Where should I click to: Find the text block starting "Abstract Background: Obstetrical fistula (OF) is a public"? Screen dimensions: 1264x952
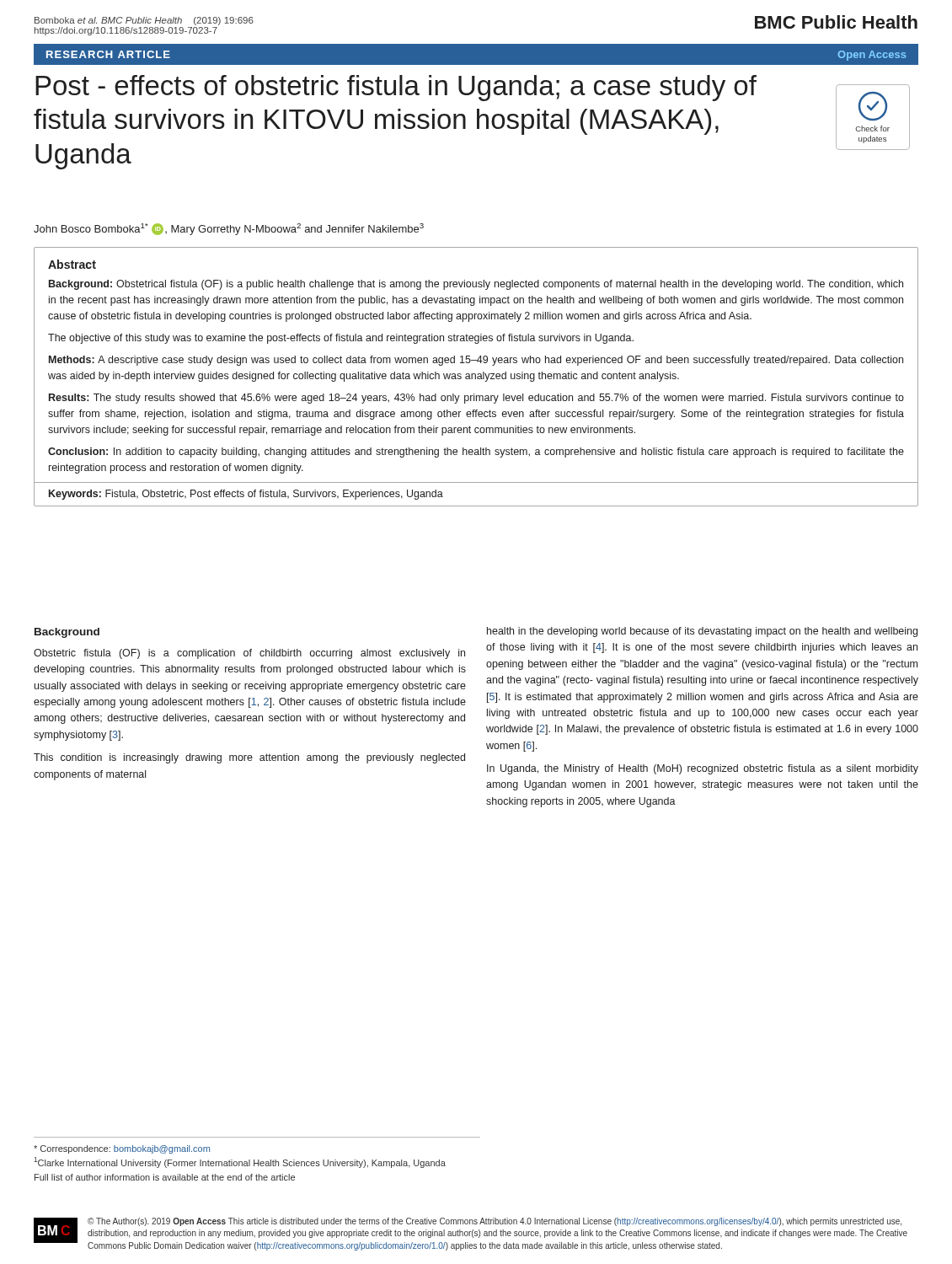click(x=476, y=382)
